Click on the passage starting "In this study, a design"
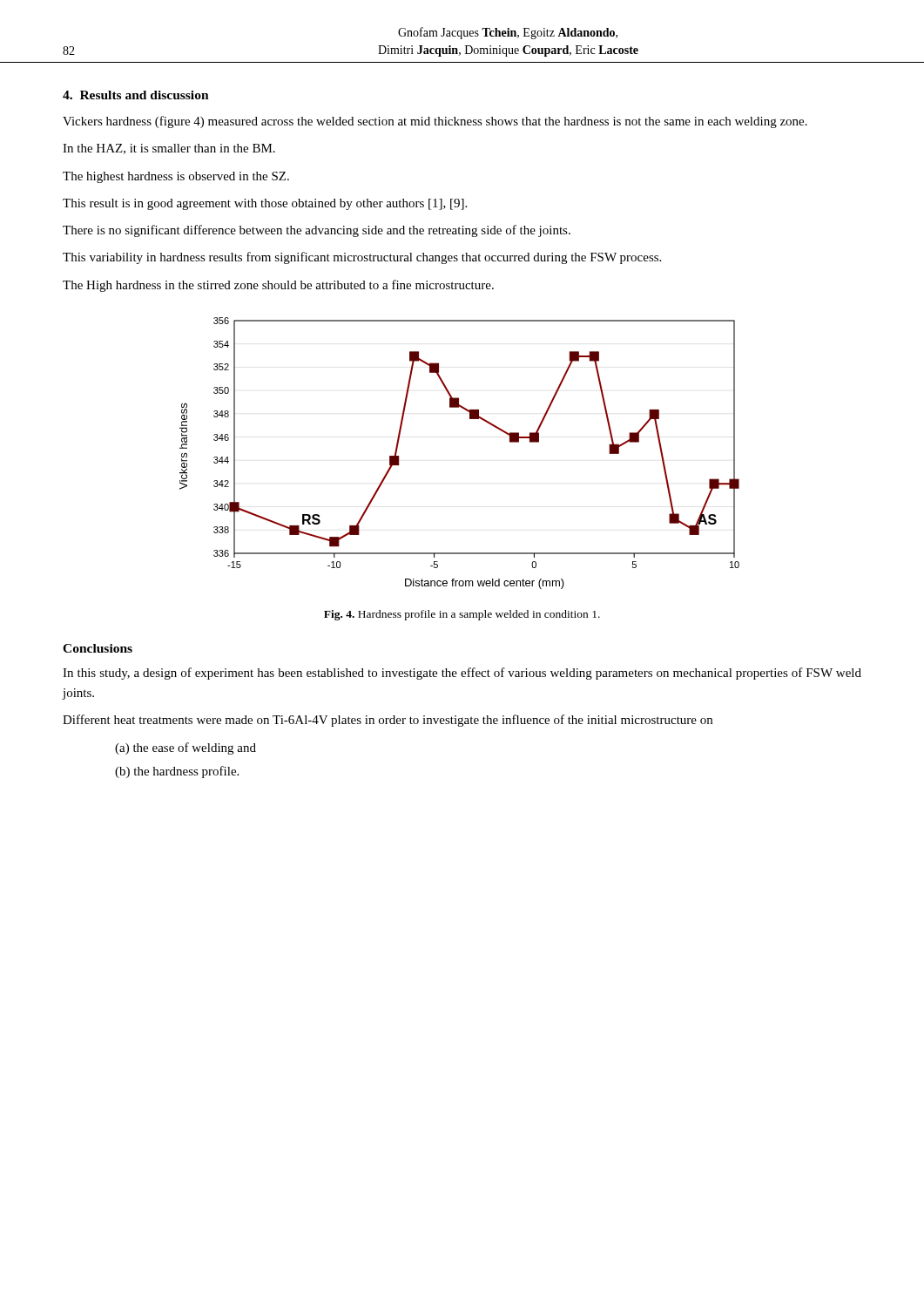The image size is (924, 1307). tap(462, 683)
